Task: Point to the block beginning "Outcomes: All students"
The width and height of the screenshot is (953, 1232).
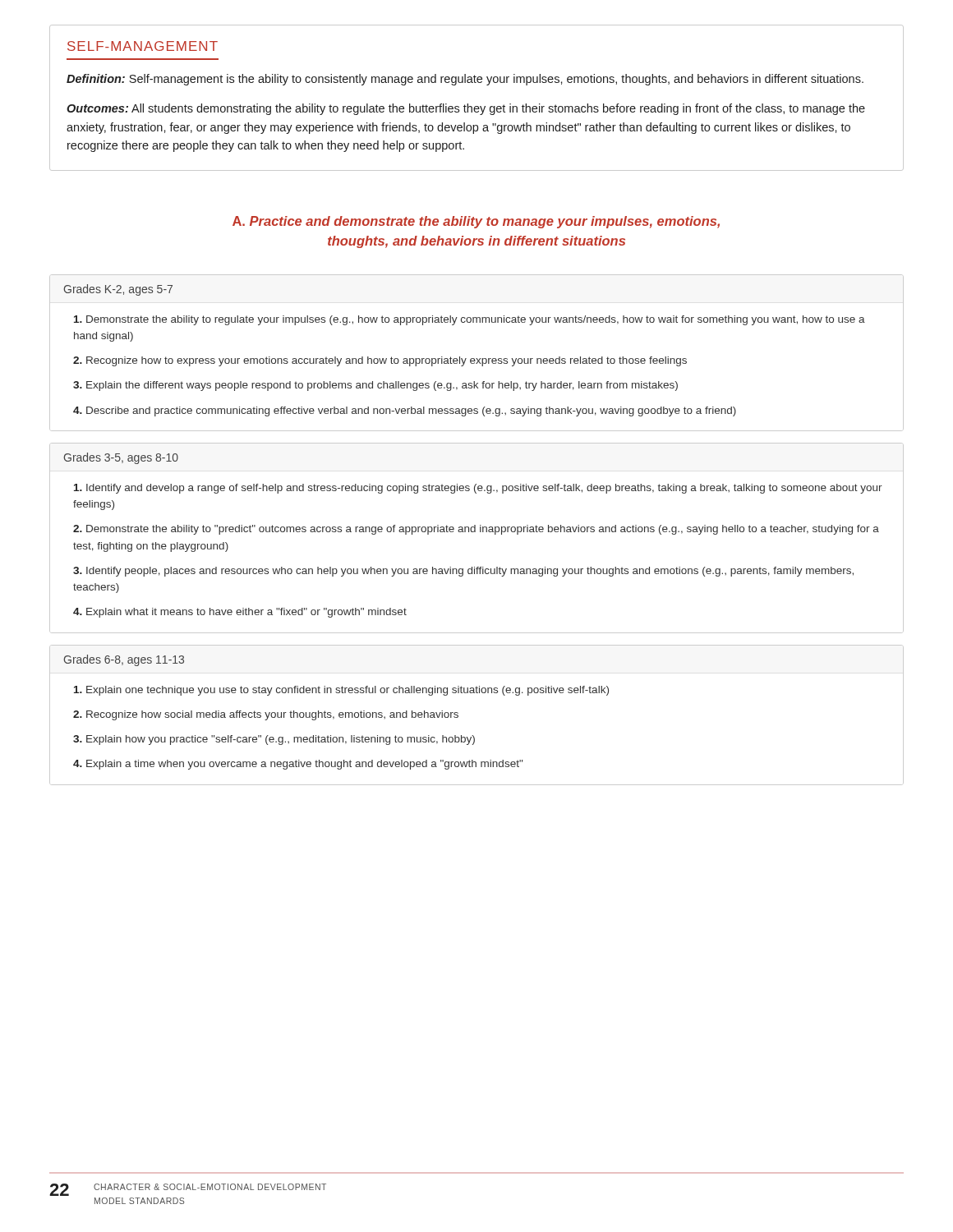Action: point(466,127)
